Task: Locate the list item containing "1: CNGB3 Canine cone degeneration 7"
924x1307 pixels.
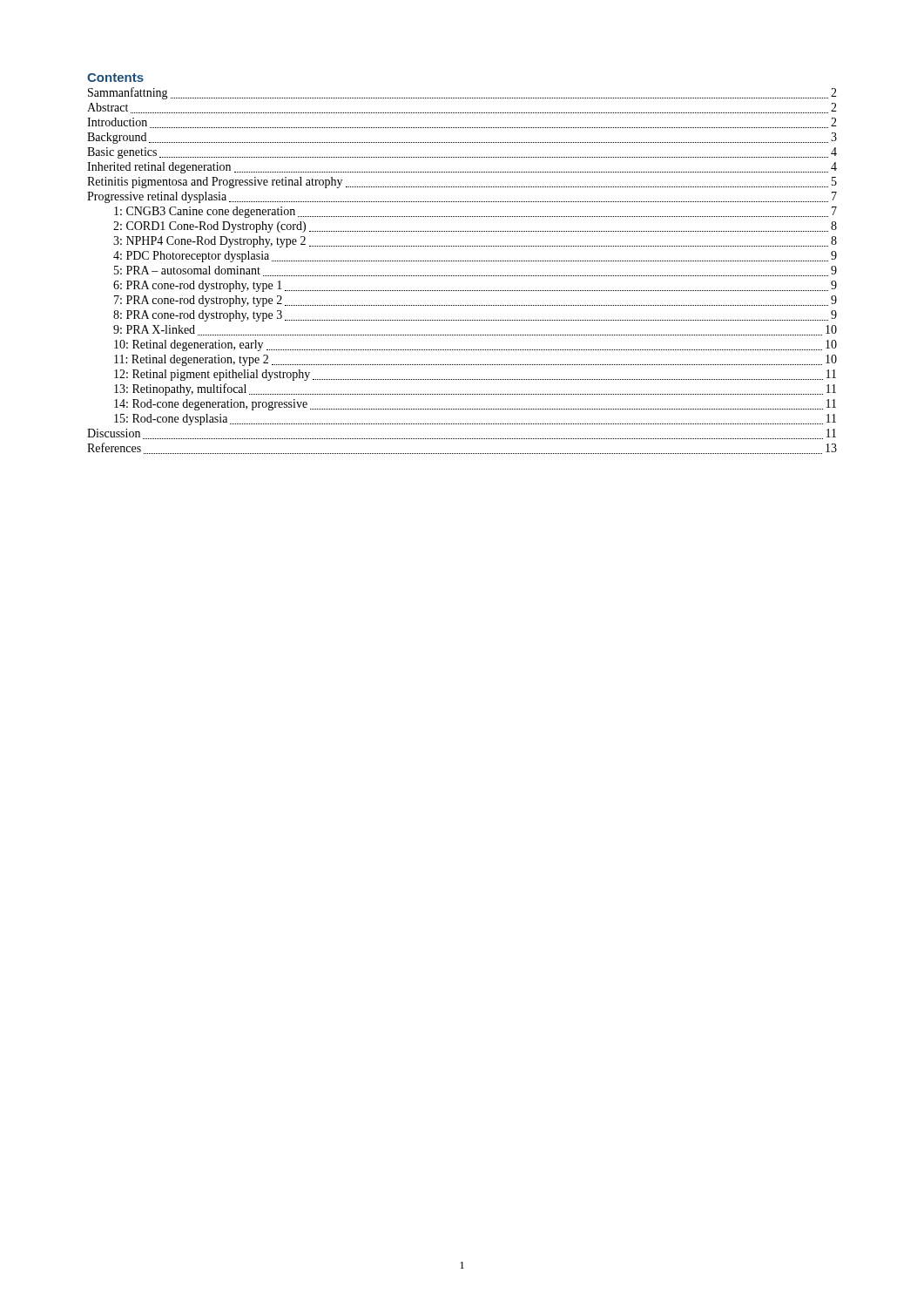Action: coord(462,212)
